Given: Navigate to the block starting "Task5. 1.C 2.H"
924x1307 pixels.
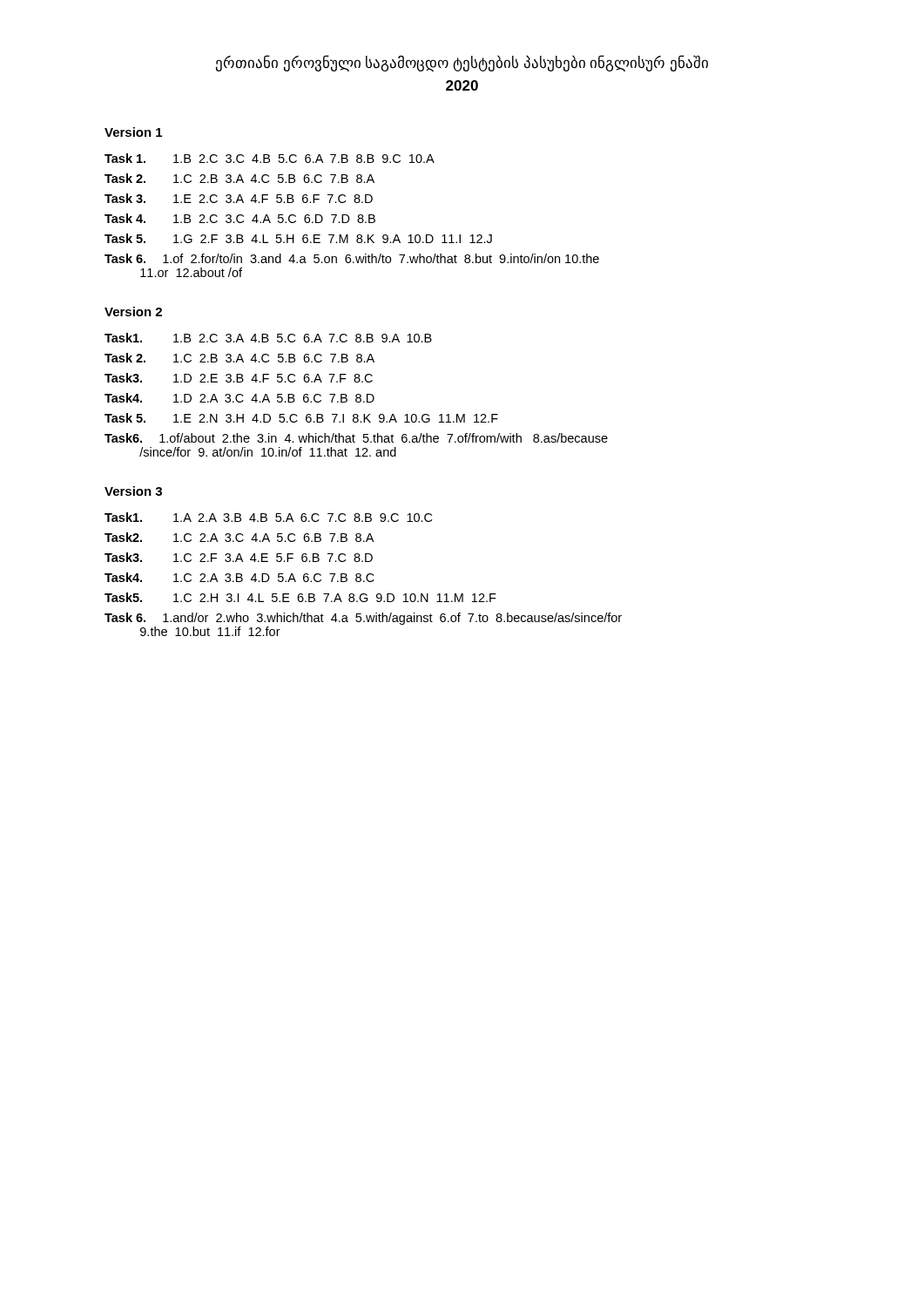Looking at the screenshot, I should coord(300,598).
